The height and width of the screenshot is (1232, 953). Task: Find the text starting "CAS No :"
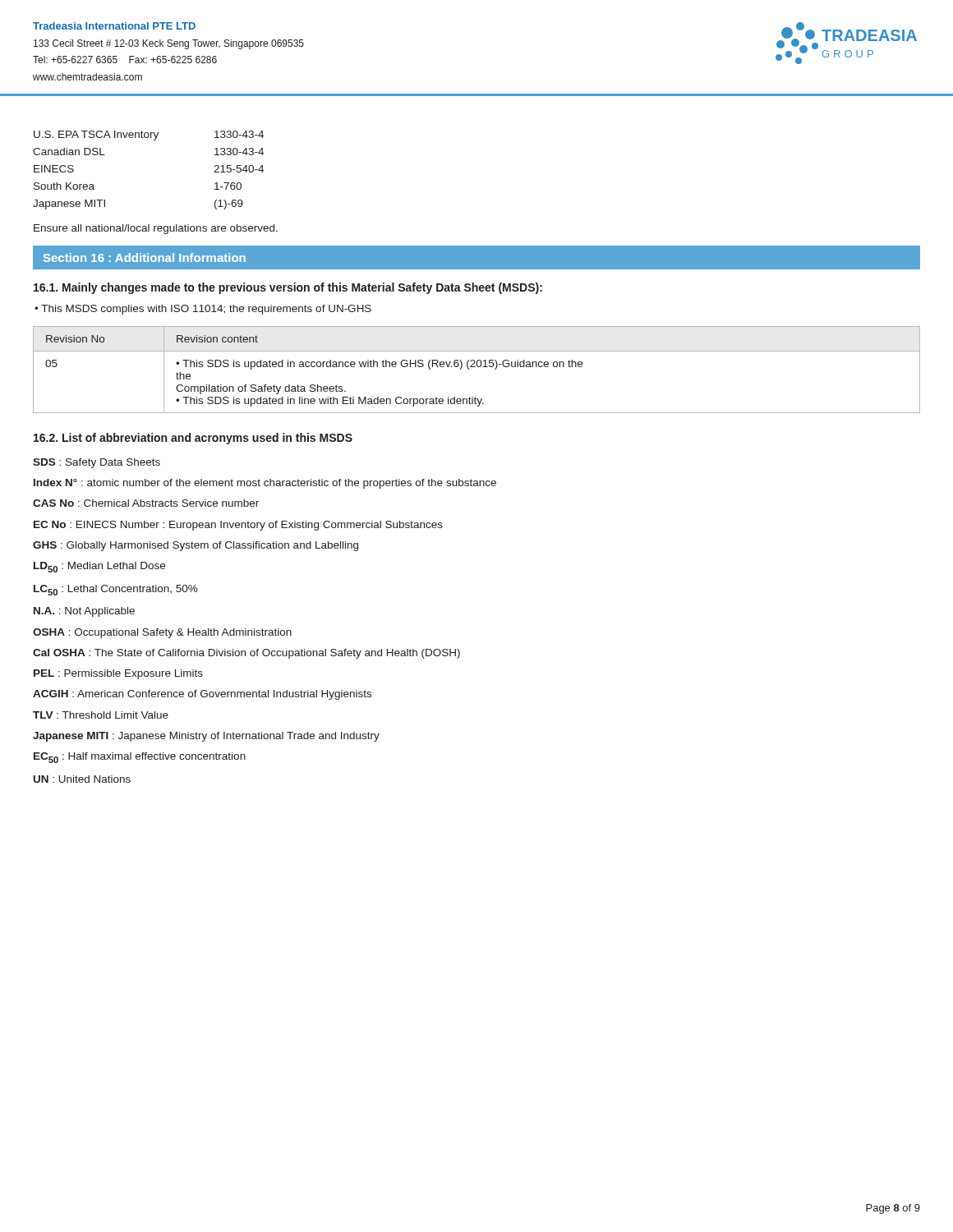pos(146,503)
